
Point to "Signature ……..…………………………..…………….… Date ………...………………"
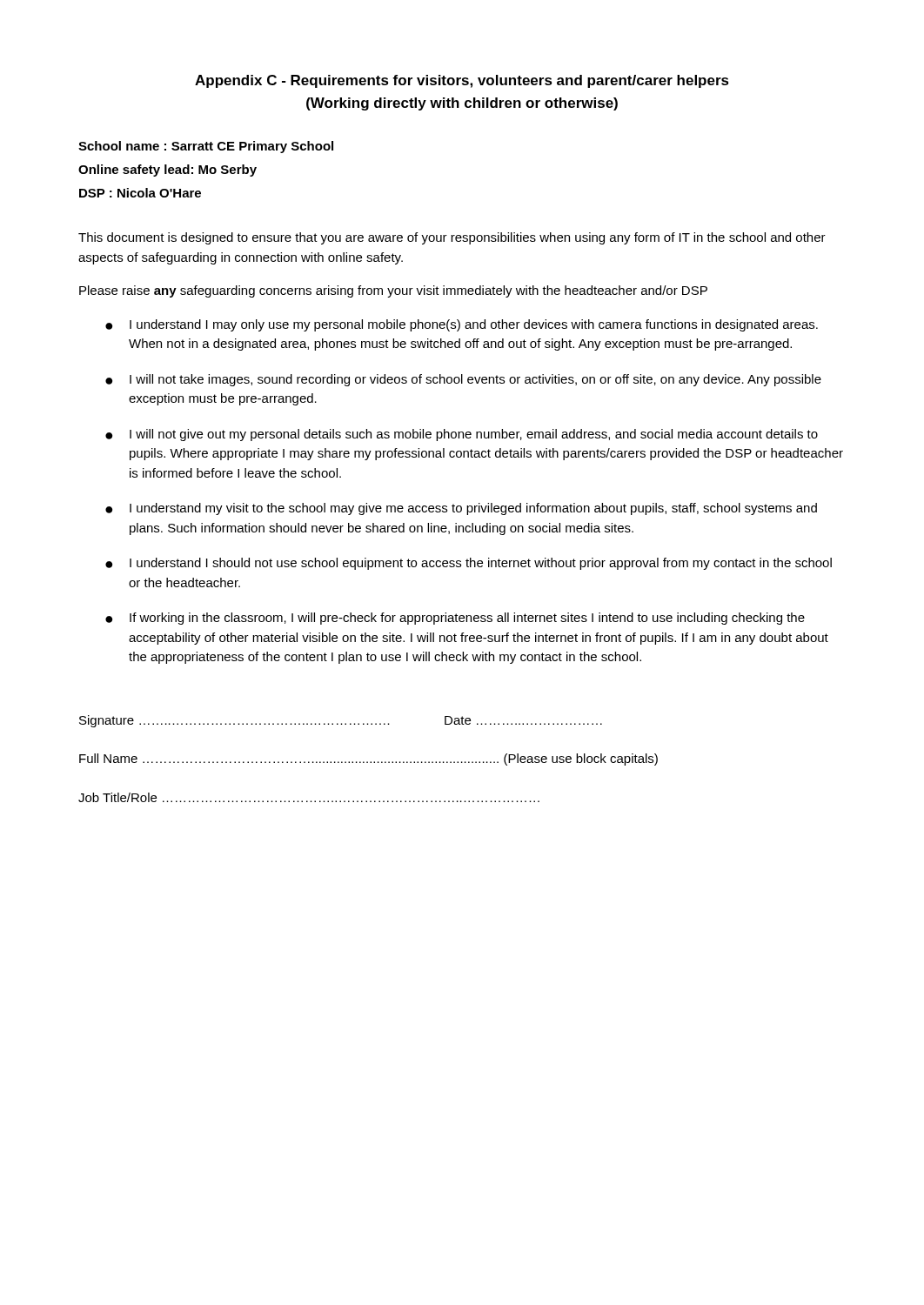pyautogui.click(x=341, y=720)
